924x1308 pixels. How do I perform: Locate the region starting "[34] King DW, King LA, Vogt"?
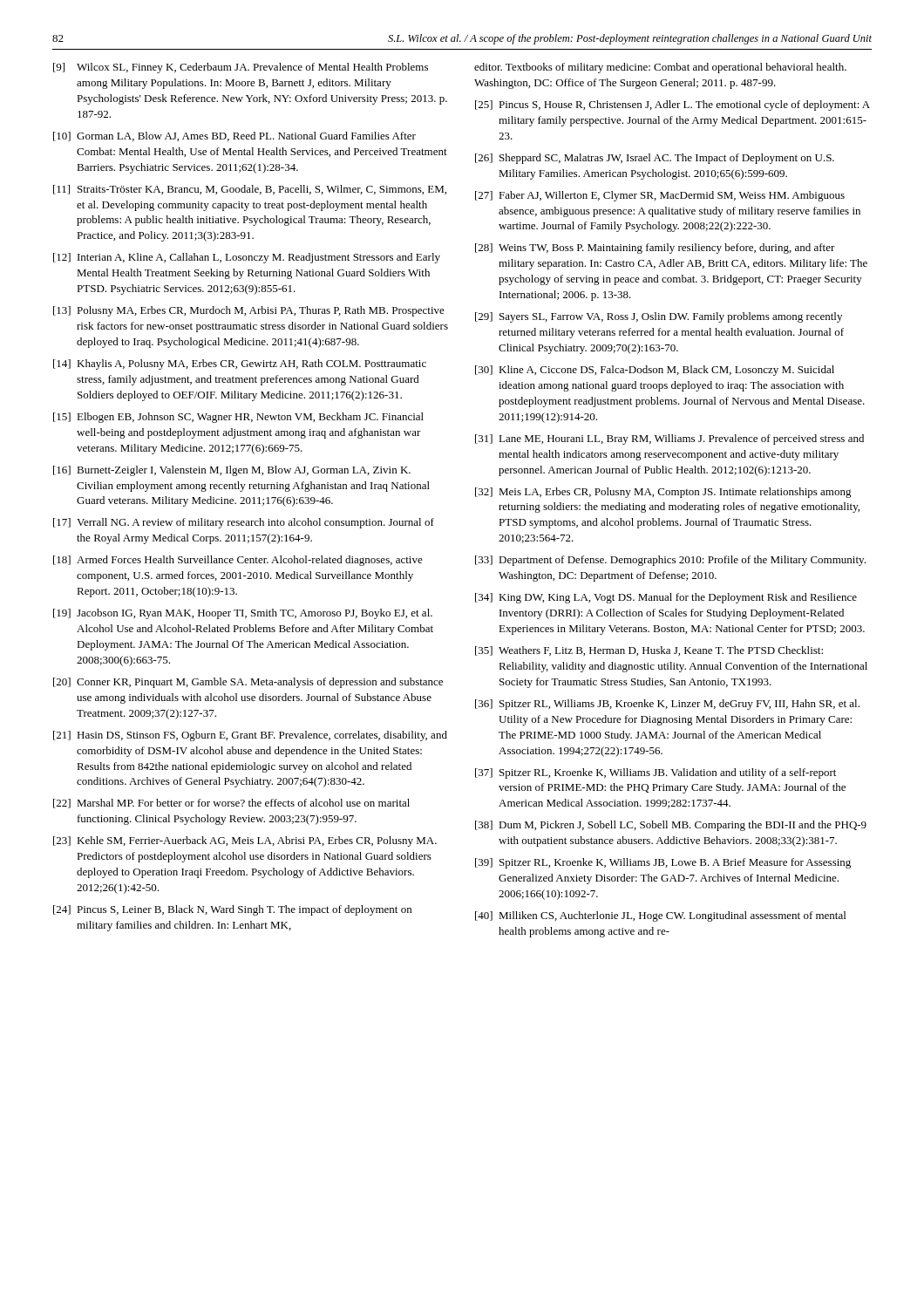pyautogui.click(x=673, y=613)
